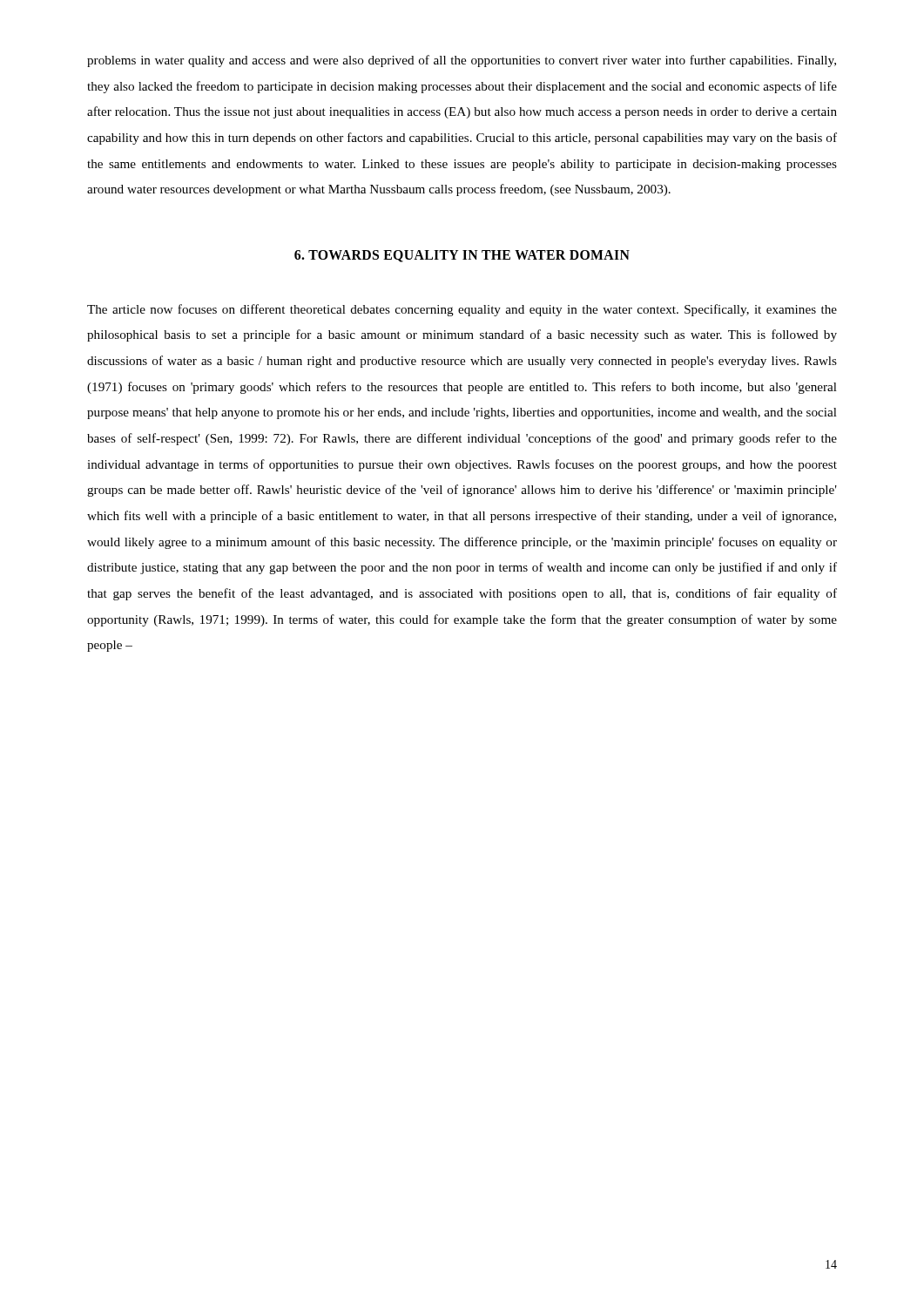
Task: Point to the text block starting "problems in water quality and access"
Action: pyautogui.click(x=462, y=124)
